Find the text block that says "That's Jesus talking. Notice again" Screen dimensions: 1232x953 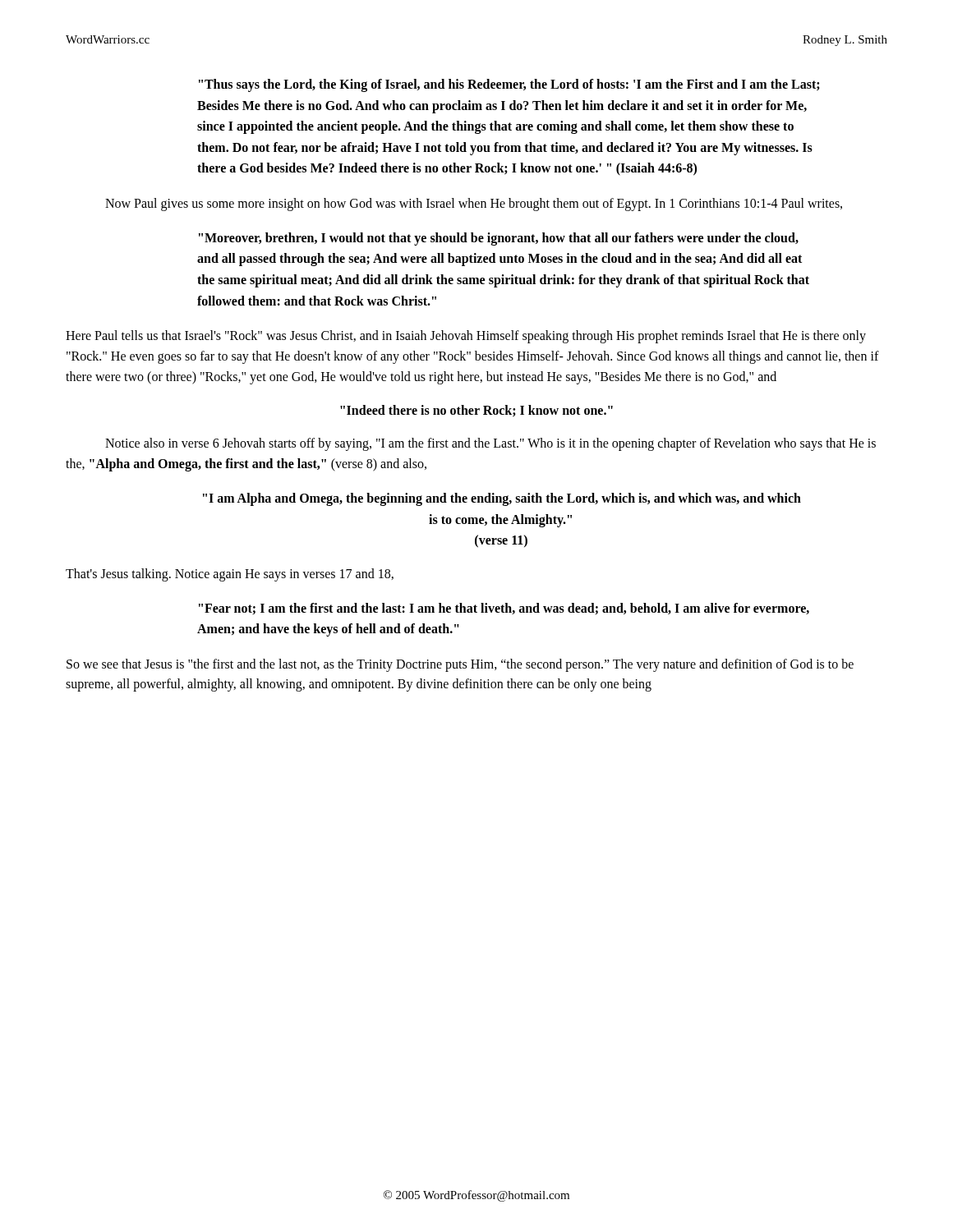coord(230,573)
